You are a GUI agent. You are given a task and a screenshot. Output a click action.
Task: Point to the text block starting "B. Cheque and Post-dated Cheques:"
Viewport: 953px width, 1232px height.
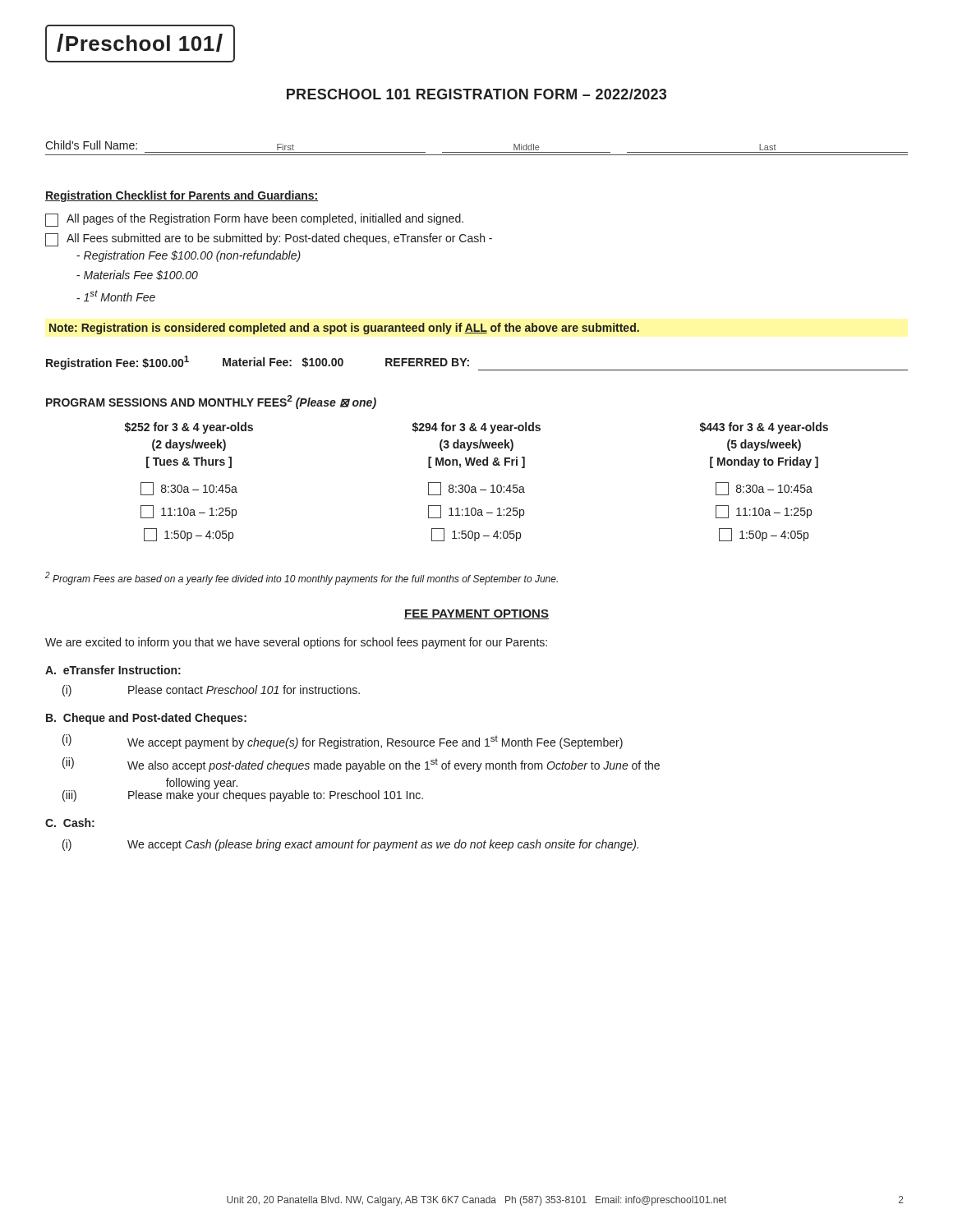pos(146,718)
